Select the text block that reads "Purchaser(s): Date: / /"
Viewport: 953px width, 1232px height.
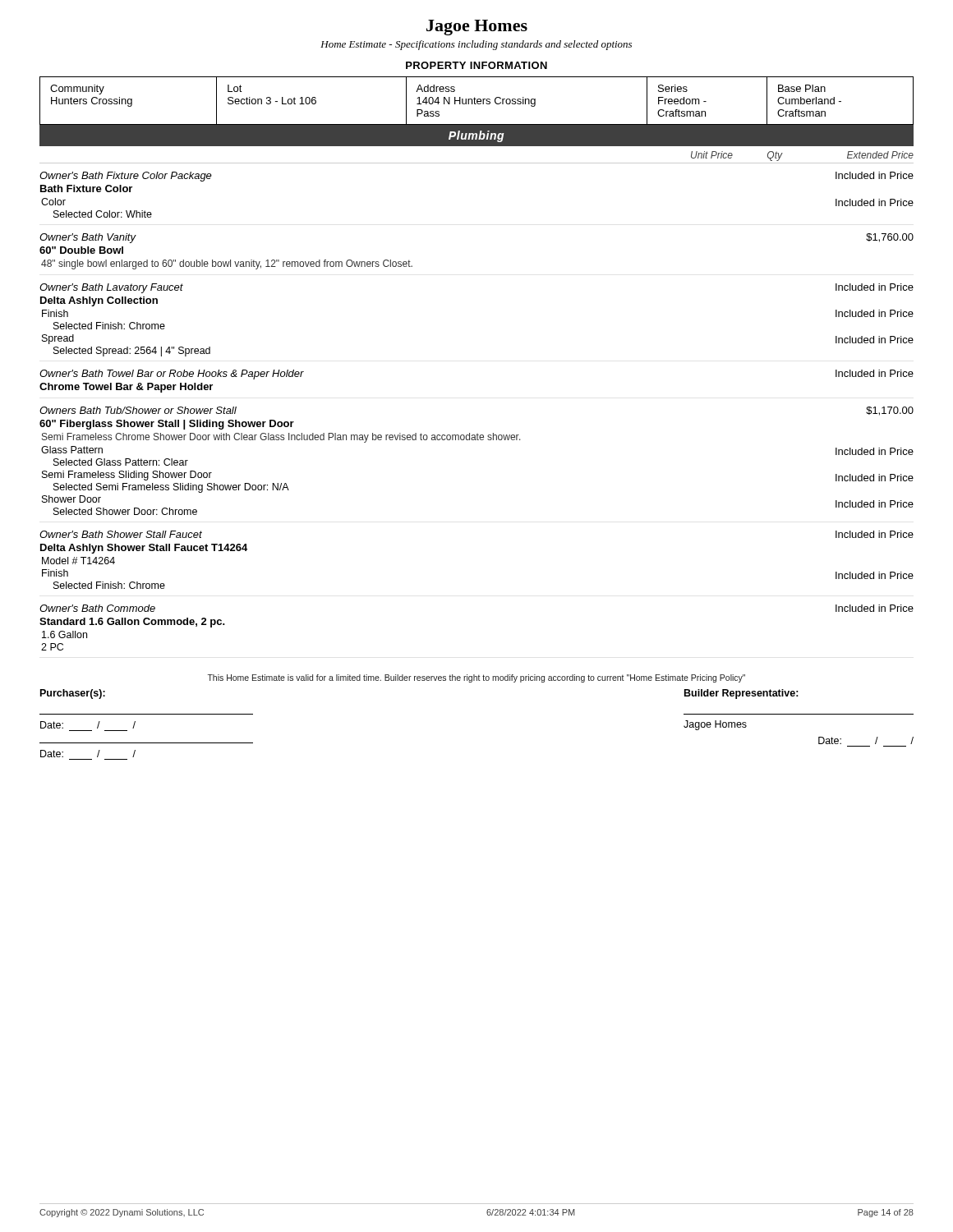click(77, 694)
